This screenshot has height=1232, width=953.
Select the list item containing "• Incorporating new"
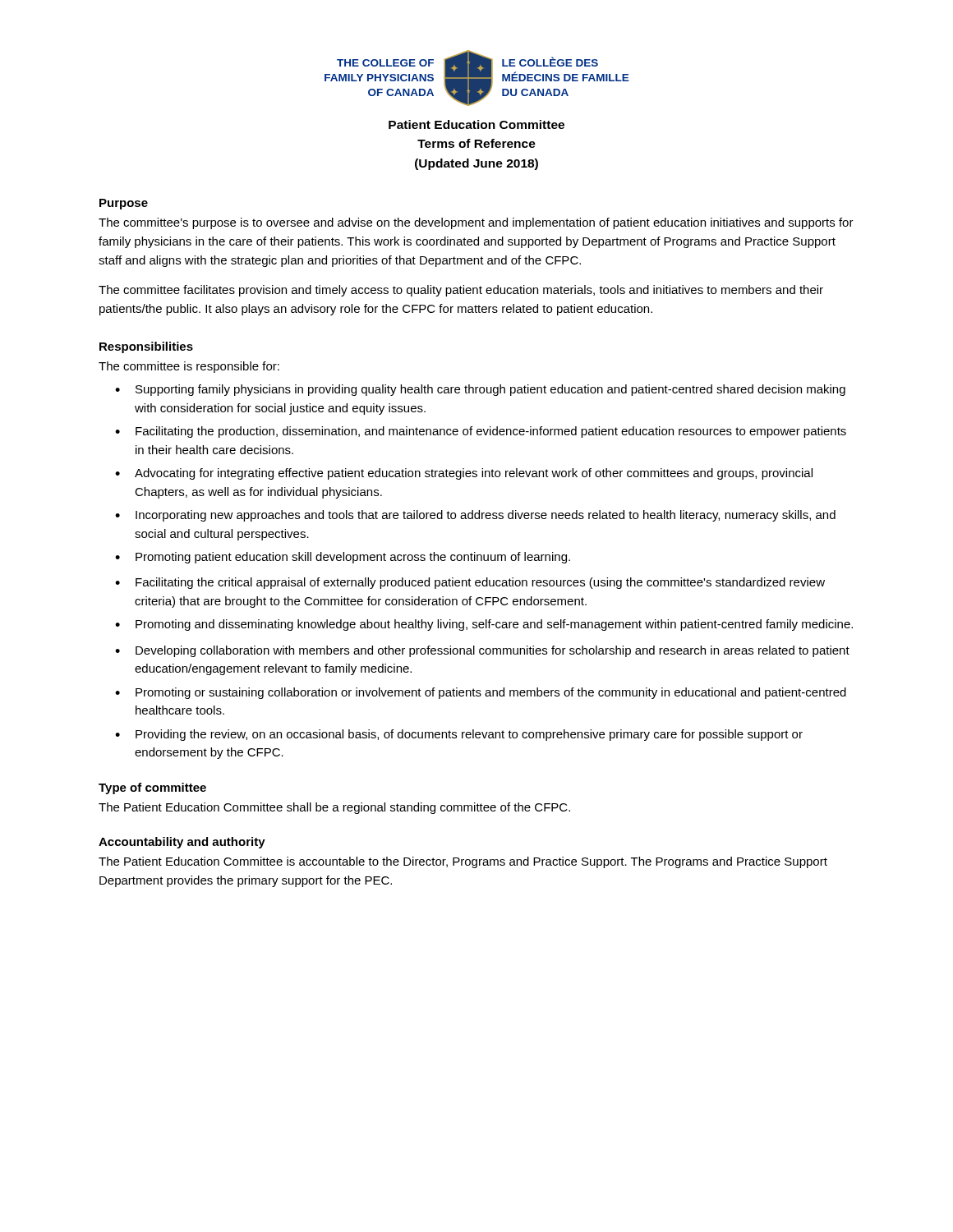485,525
